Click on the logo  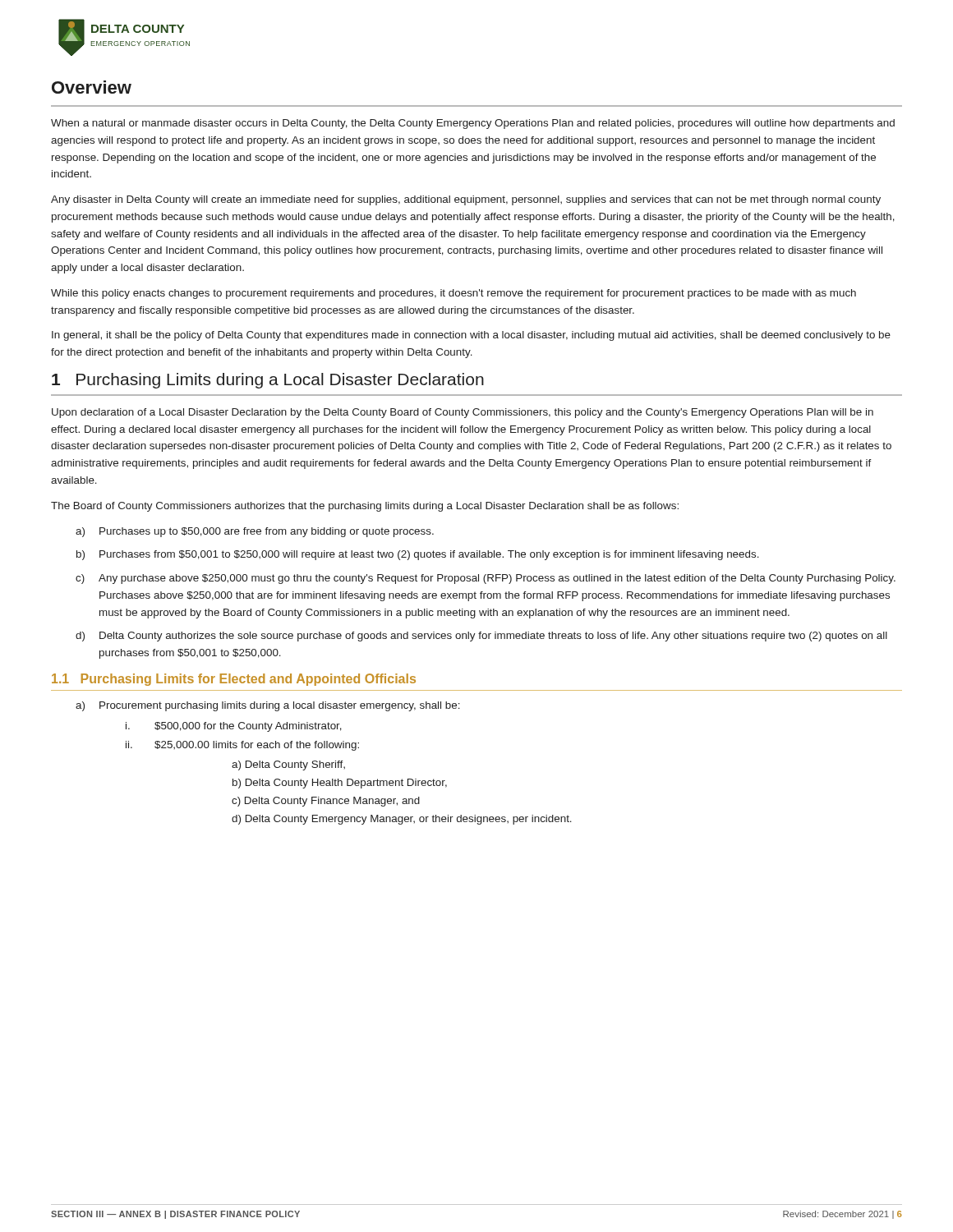pos(476,39)
